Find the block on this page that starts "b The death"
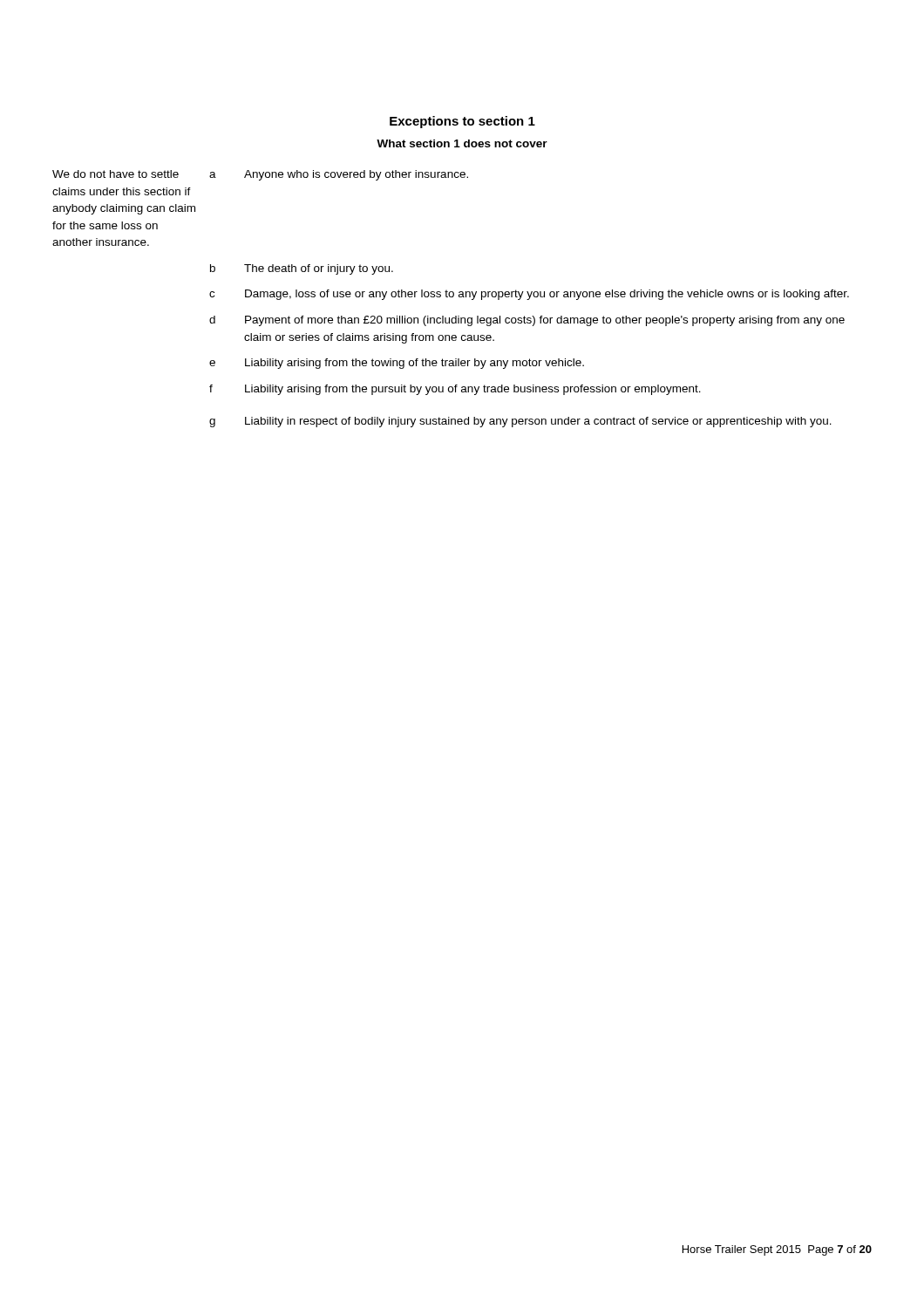This screenshot has height=1308, width=924. [302, 269]
